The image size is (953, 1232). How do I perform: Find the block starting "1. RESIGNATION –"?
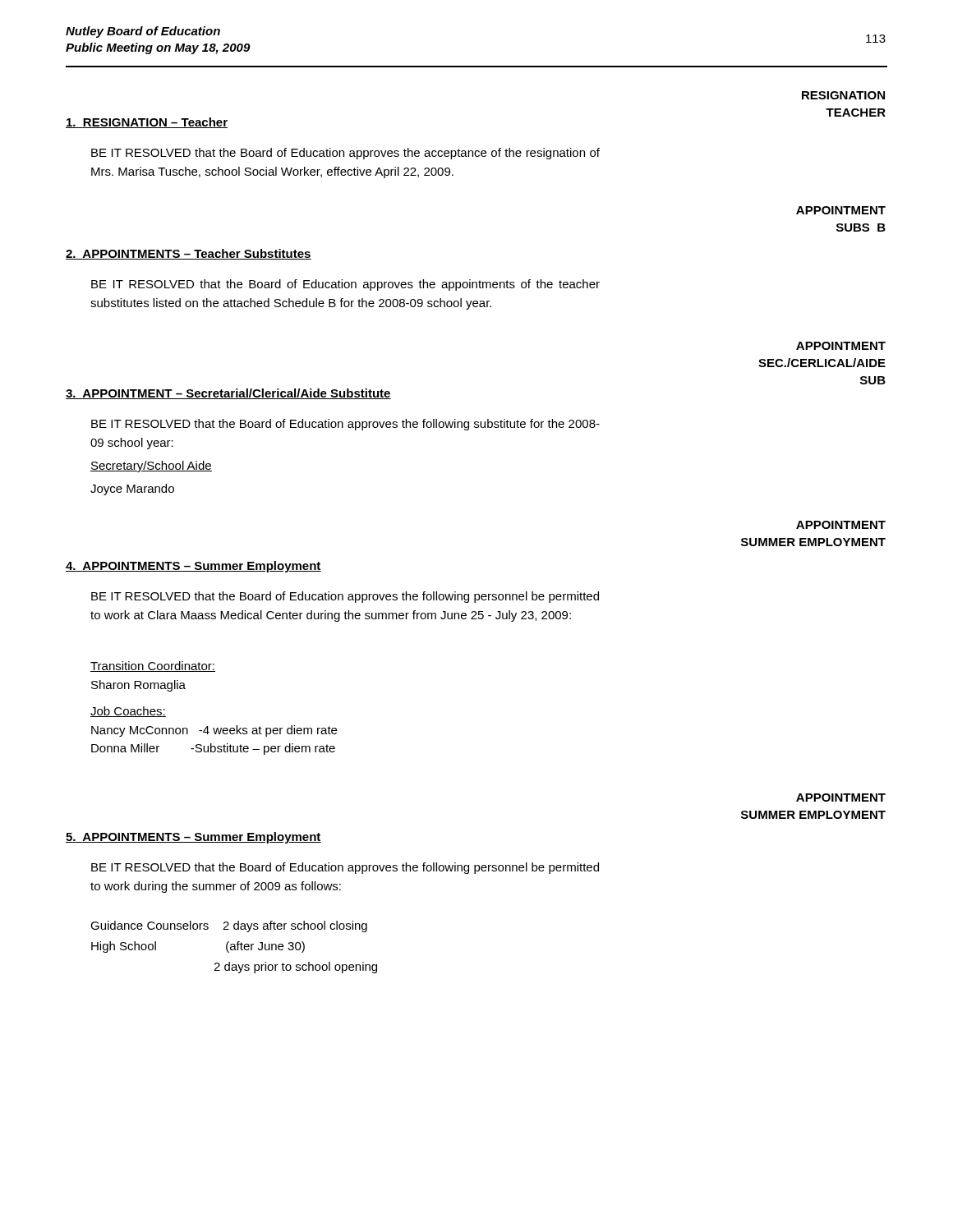pos(147,122)
